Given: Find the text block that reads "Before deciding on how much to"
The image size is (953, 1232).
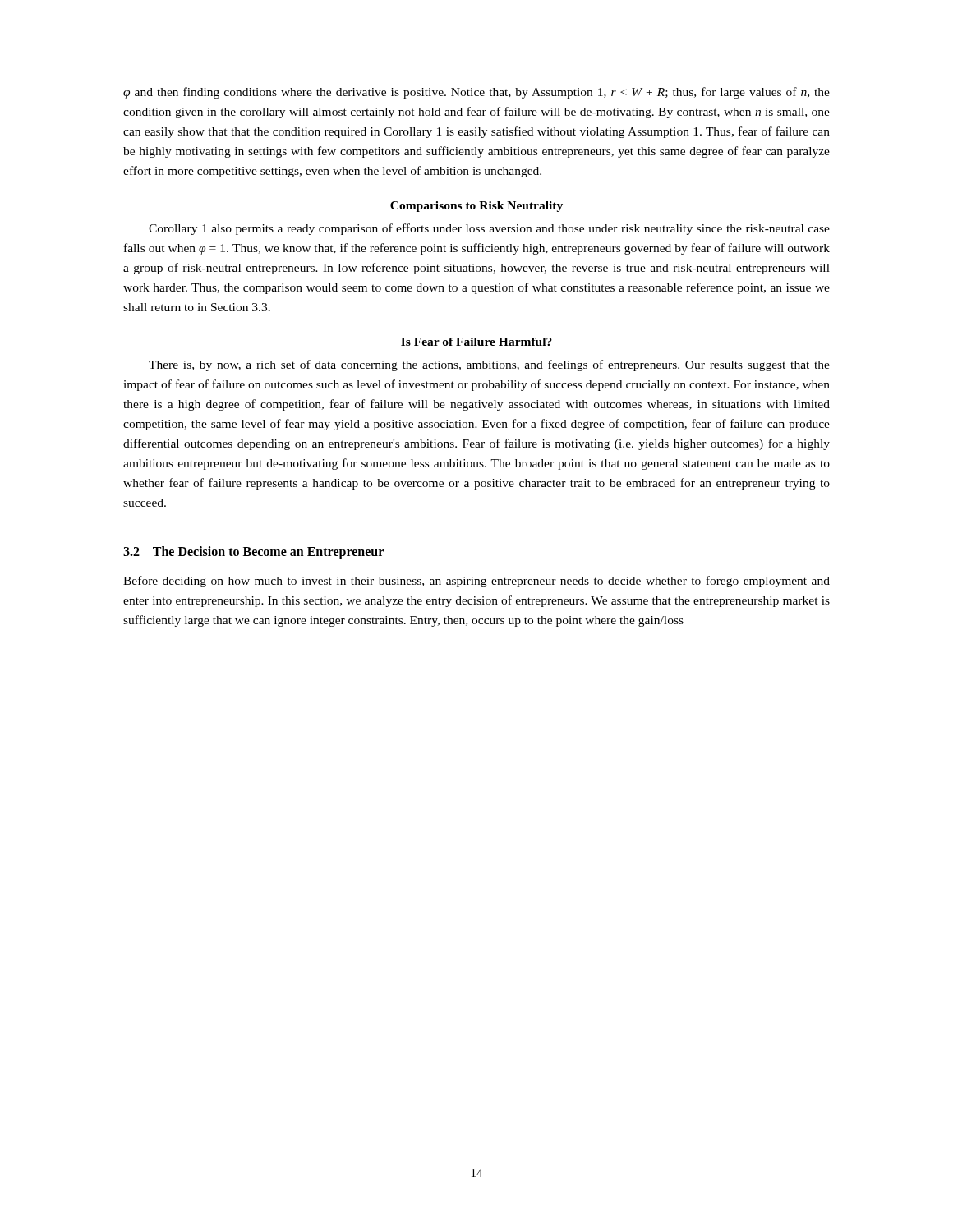Looking at the screenshot, I should click(x=476, y=600).
